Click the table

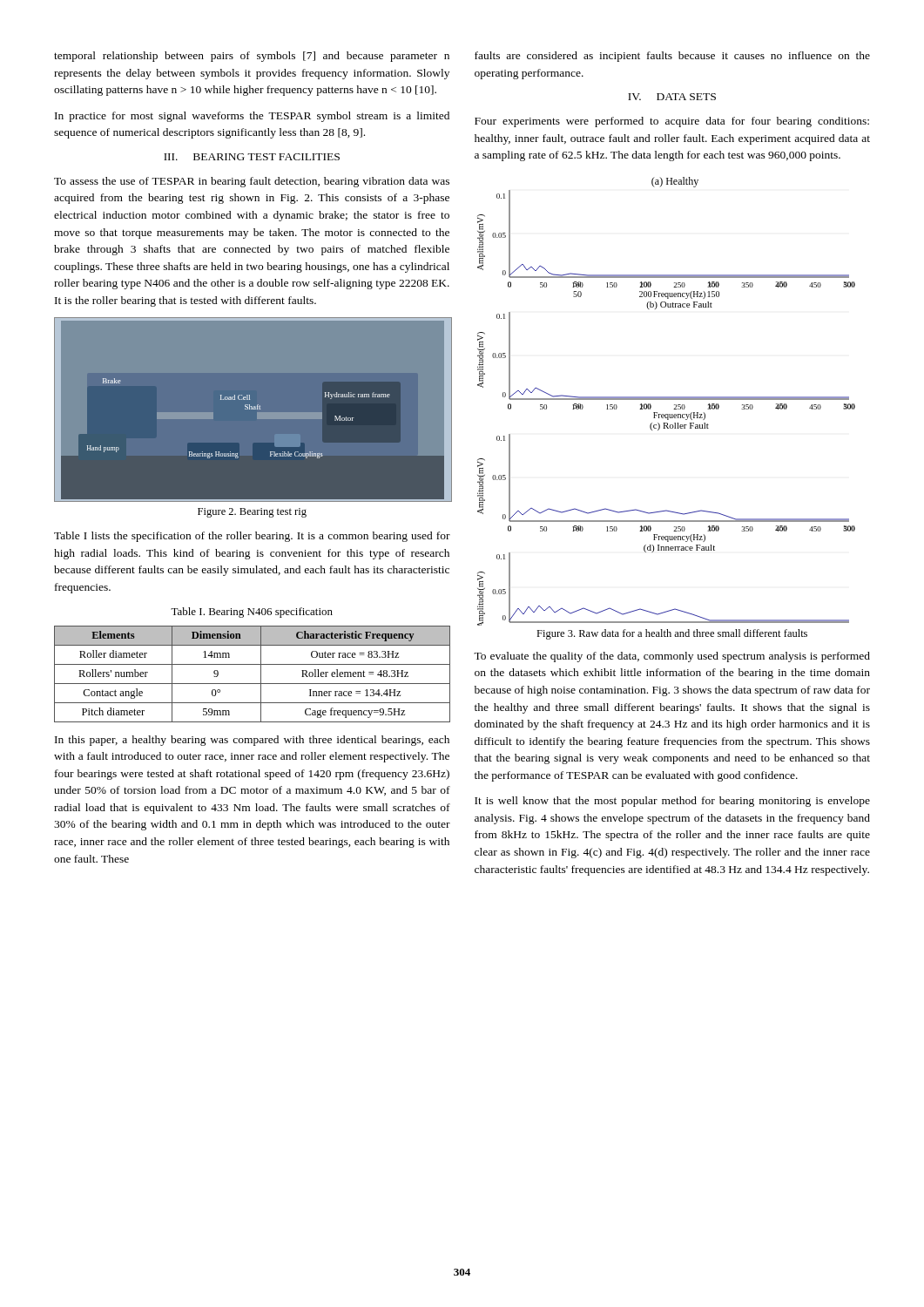click(252, 674)
